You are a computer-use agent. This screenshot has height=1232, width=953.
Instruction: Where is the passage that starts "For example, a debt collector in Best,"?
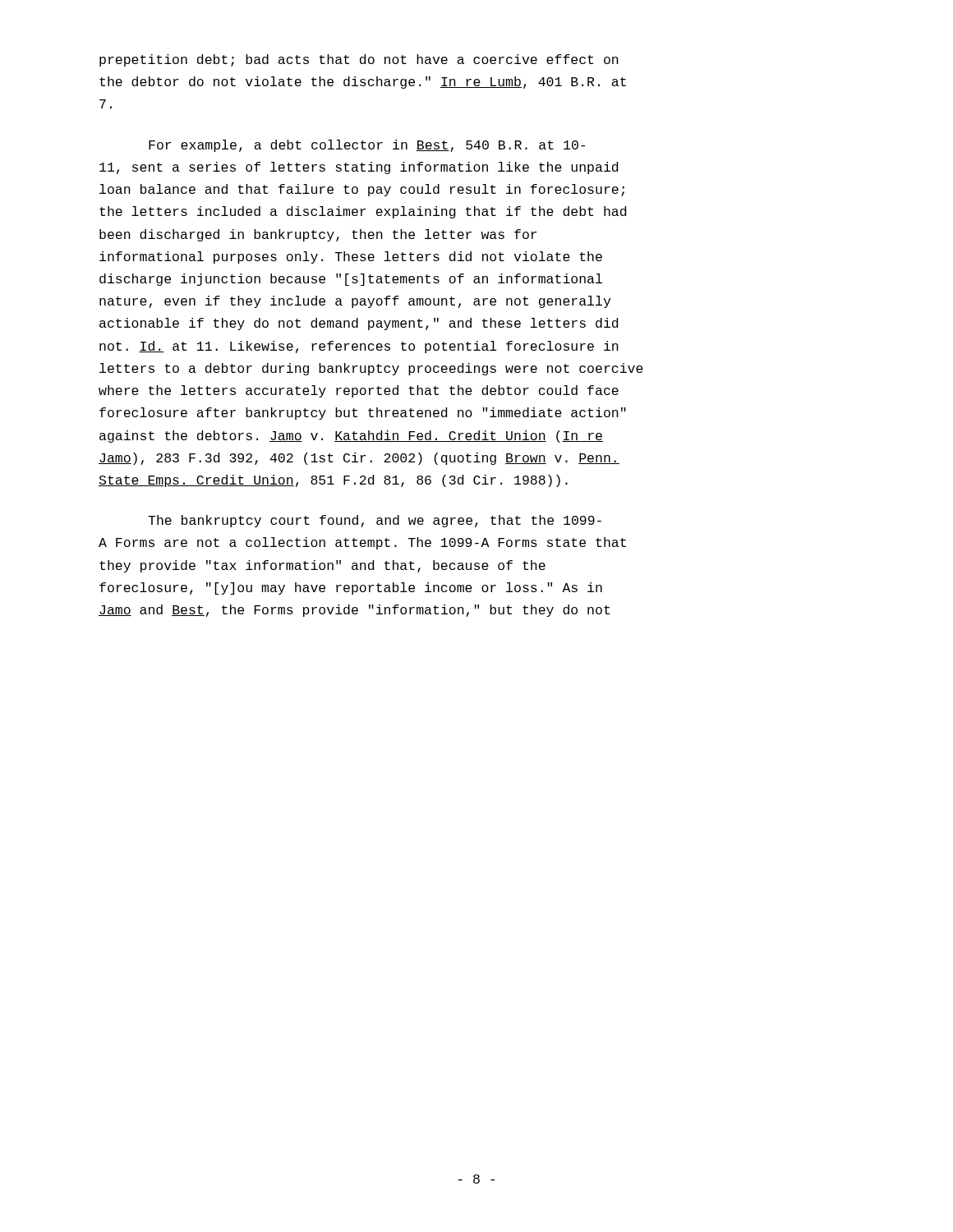pos(476,313)
